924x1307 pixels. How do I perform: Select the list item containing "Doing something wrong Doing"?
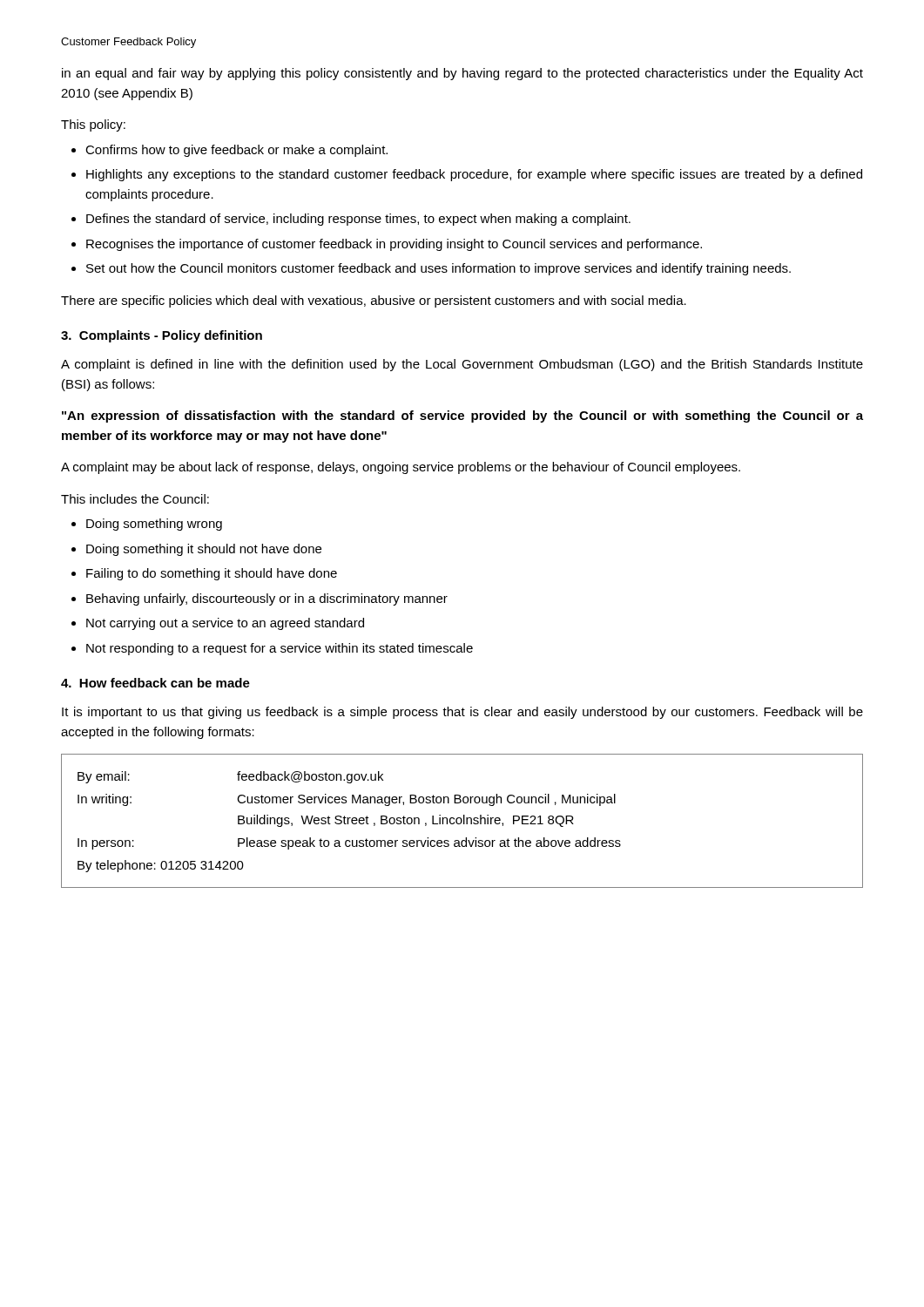point(147,525)
